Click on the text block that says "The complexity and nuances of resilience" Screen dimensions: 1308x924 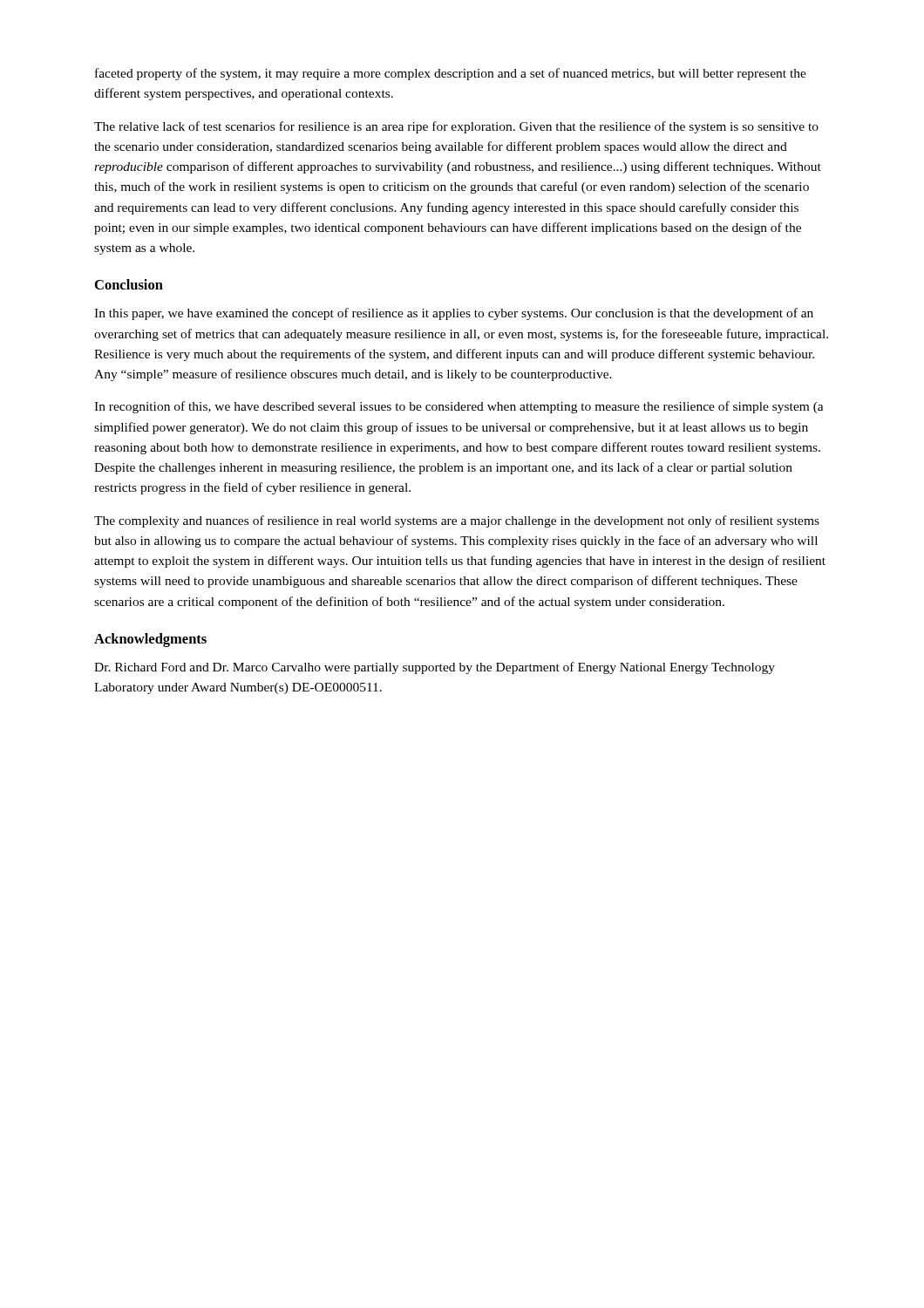(x=462, y=560)
